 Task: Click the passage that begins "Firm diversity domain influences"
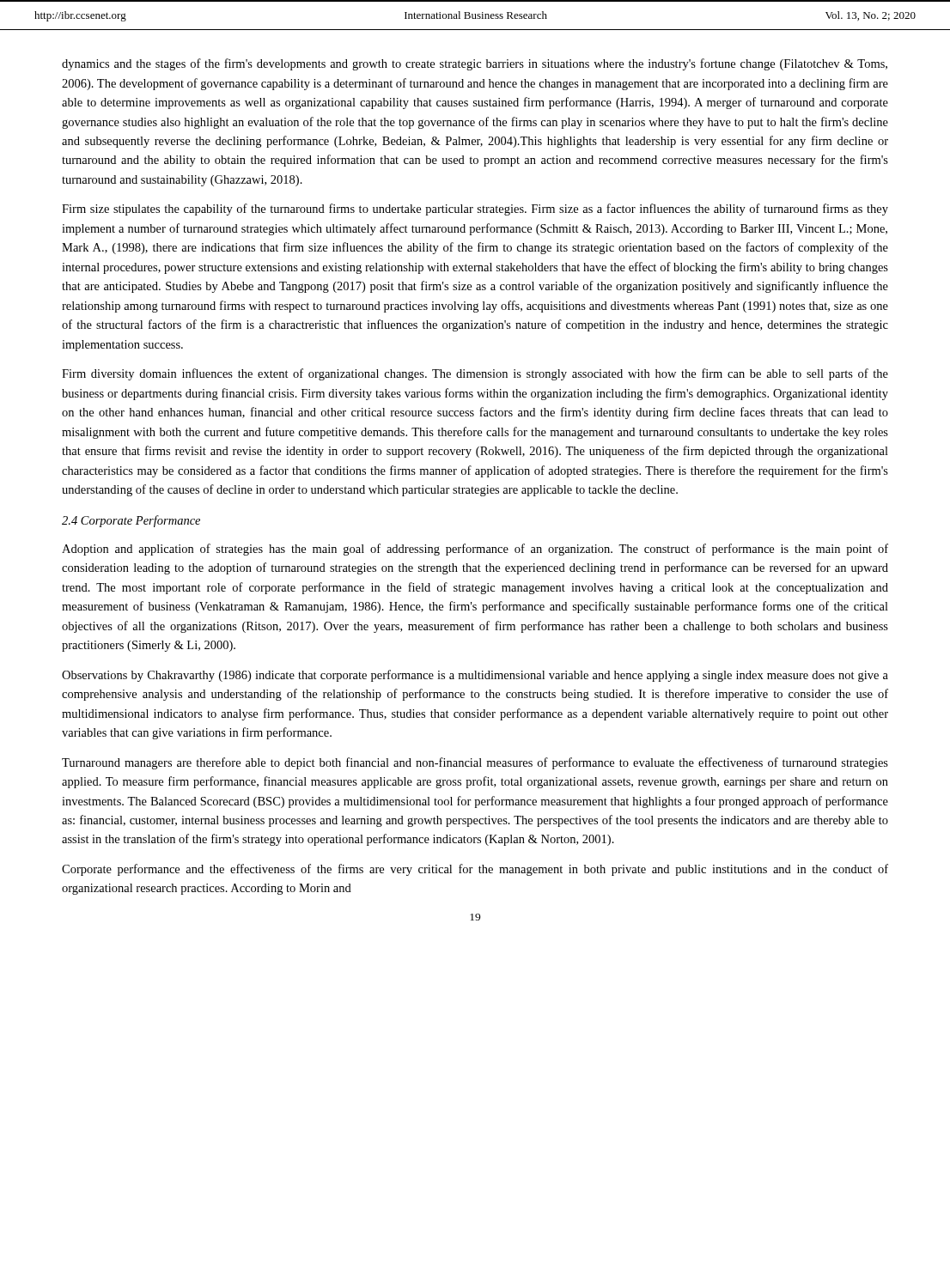[x=475, y=432]
